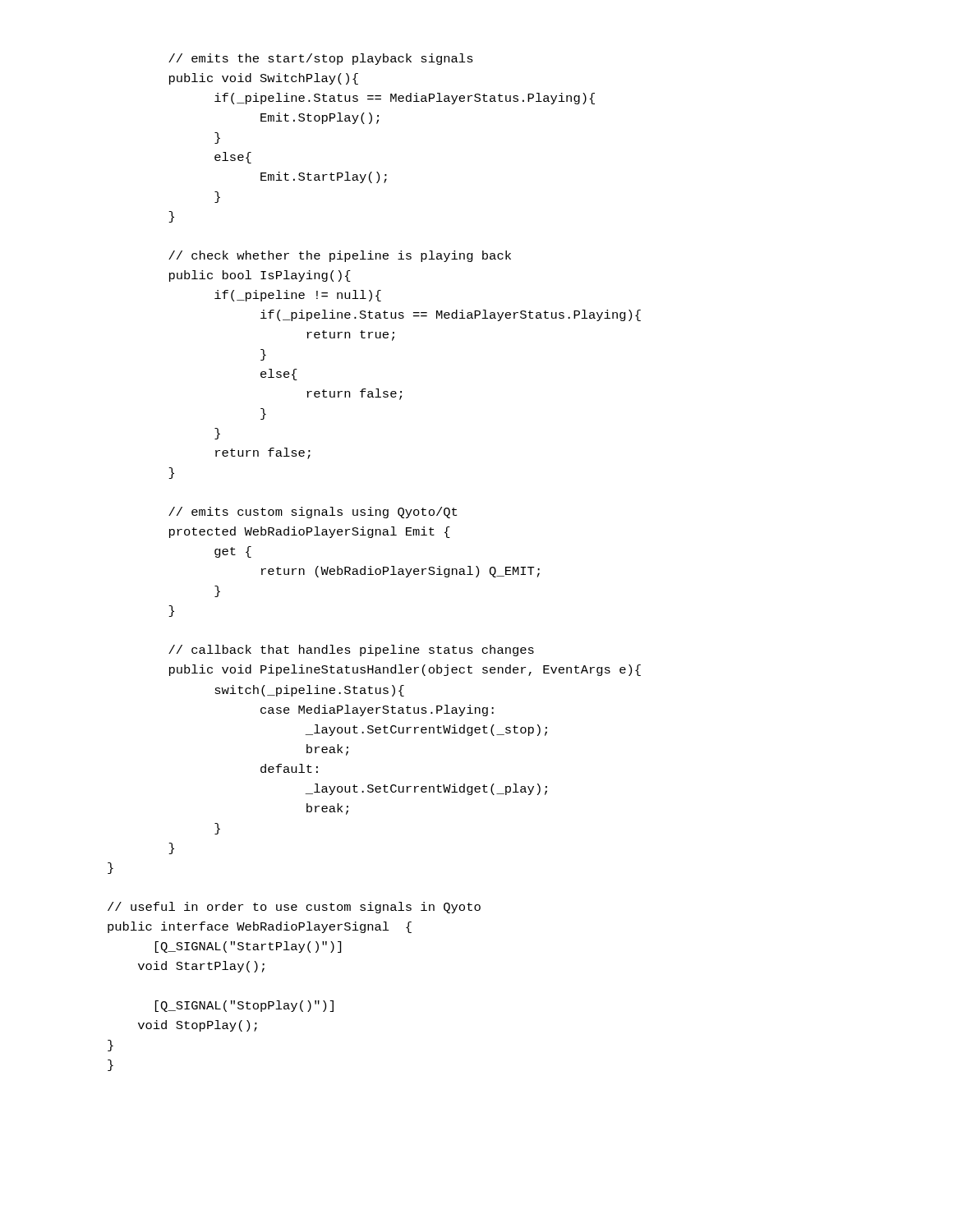
Task: Navigate to the element starting "// emits the start/stop playback signals public"
Action: pos(374,562)
